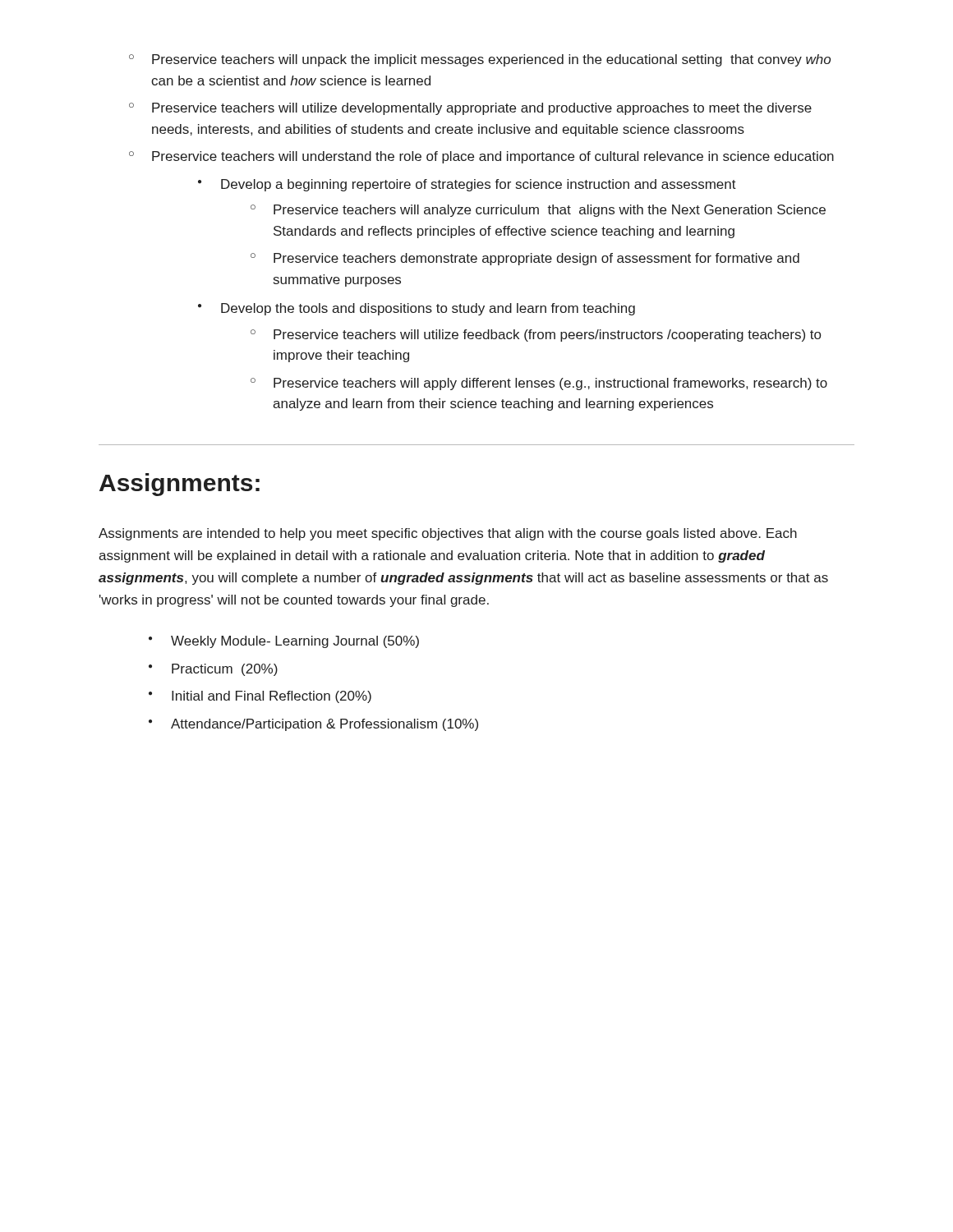Find the text starting "Practicum (20%)"
The image size is (953, 1232).
click(224, 669)
